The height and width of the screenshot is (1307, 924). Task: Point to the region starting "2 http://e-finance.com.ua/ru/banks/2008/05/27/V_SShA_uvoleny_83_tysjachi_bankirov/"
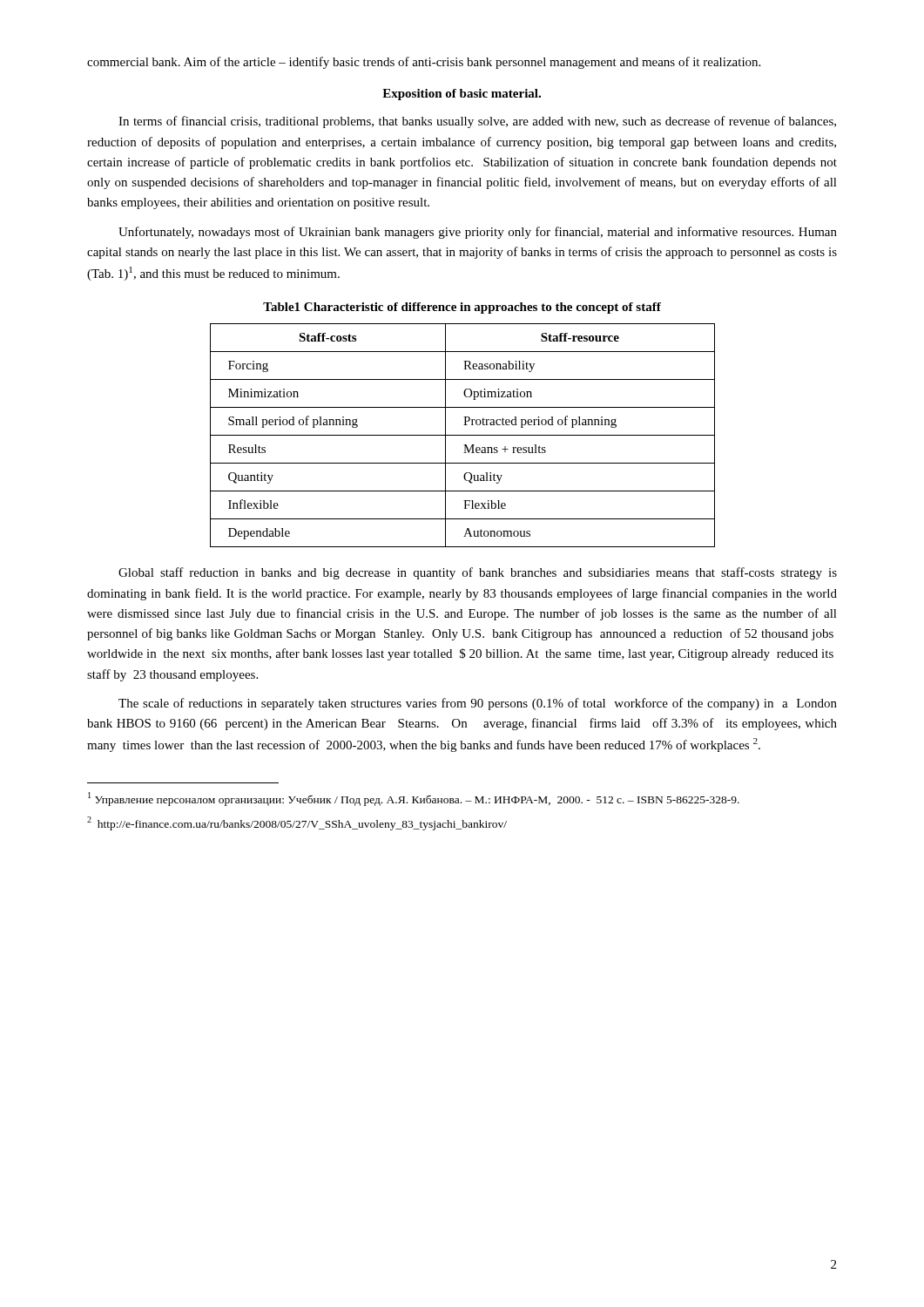click(x=297, y=823)
